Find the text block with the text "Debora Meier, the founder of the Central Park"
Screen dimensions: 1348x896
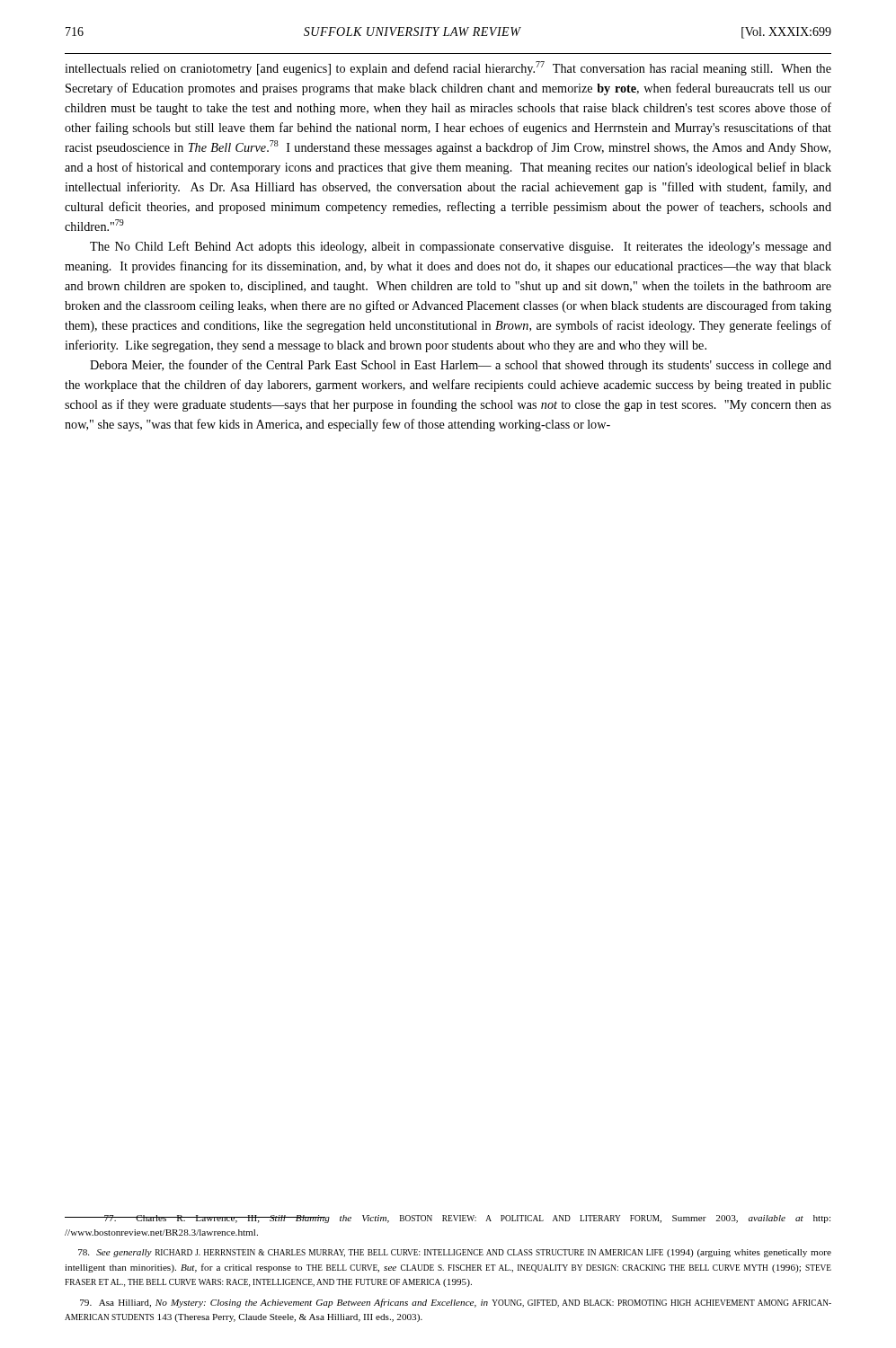pyautogui.click(x=448, y=394)
